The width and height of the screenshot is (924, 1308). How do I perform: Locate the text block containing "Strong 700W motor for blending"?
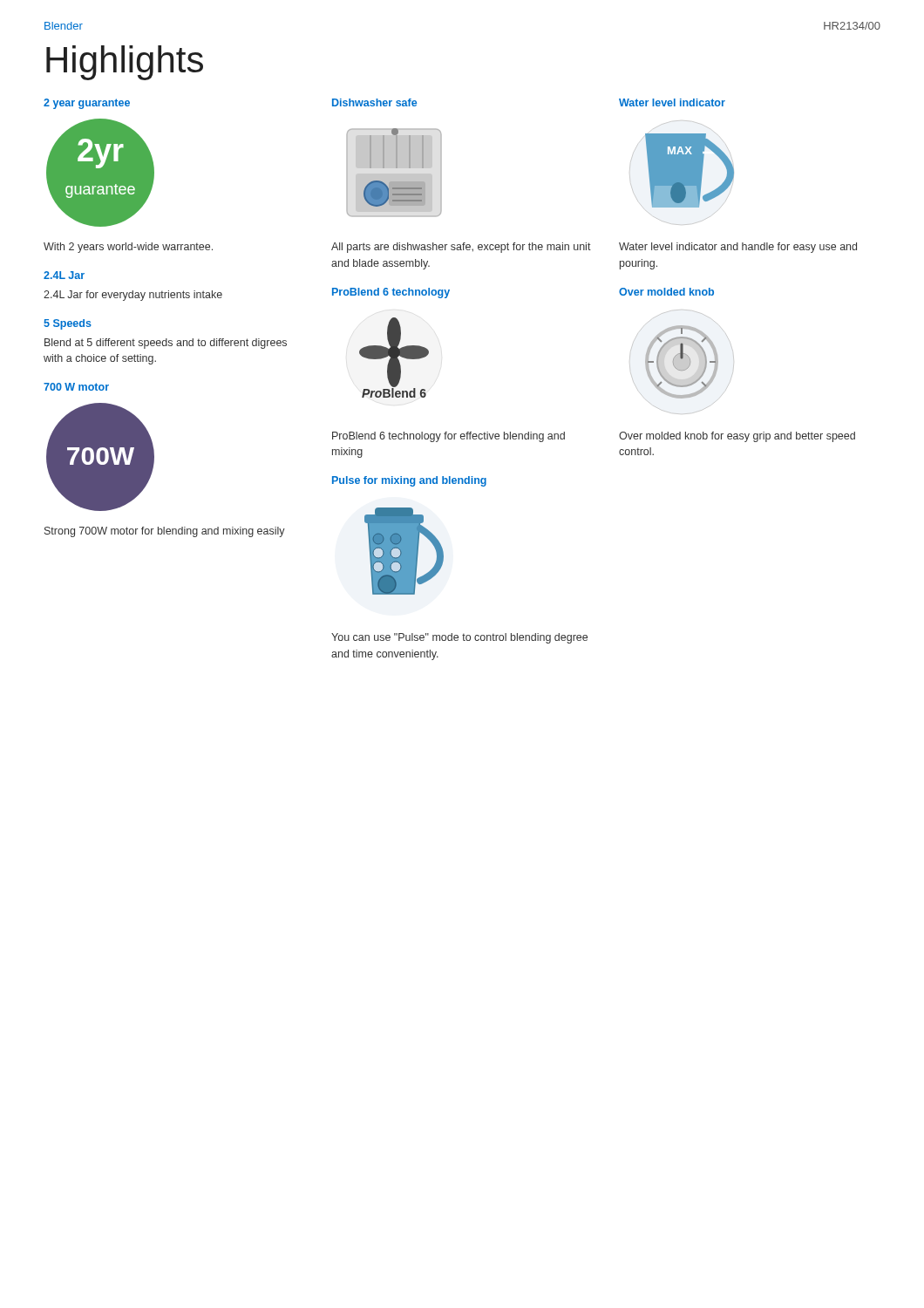tap(164, 531)
